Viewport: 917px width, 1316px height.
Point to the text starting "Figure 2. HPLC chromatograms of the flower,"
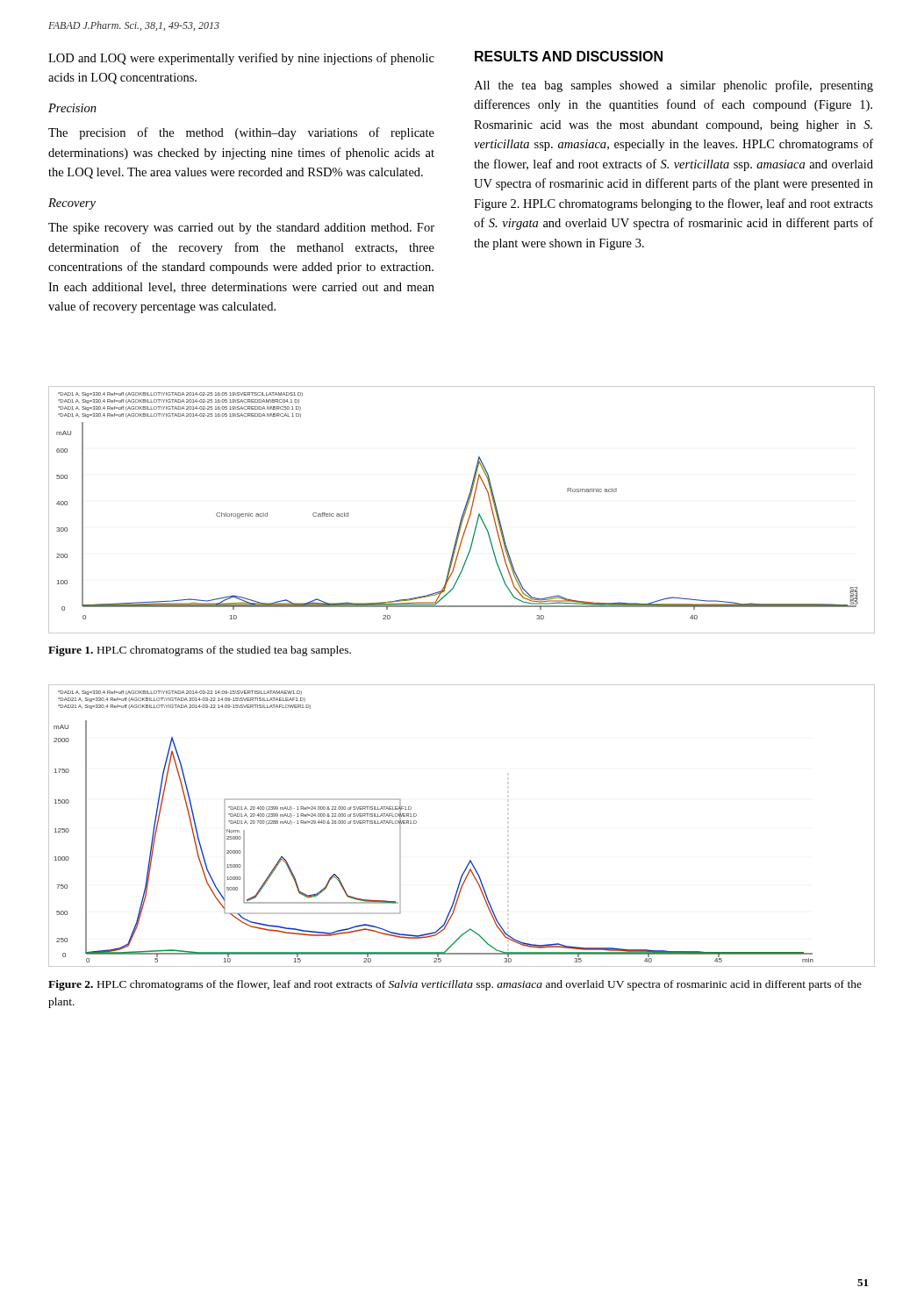click(455, 993)
